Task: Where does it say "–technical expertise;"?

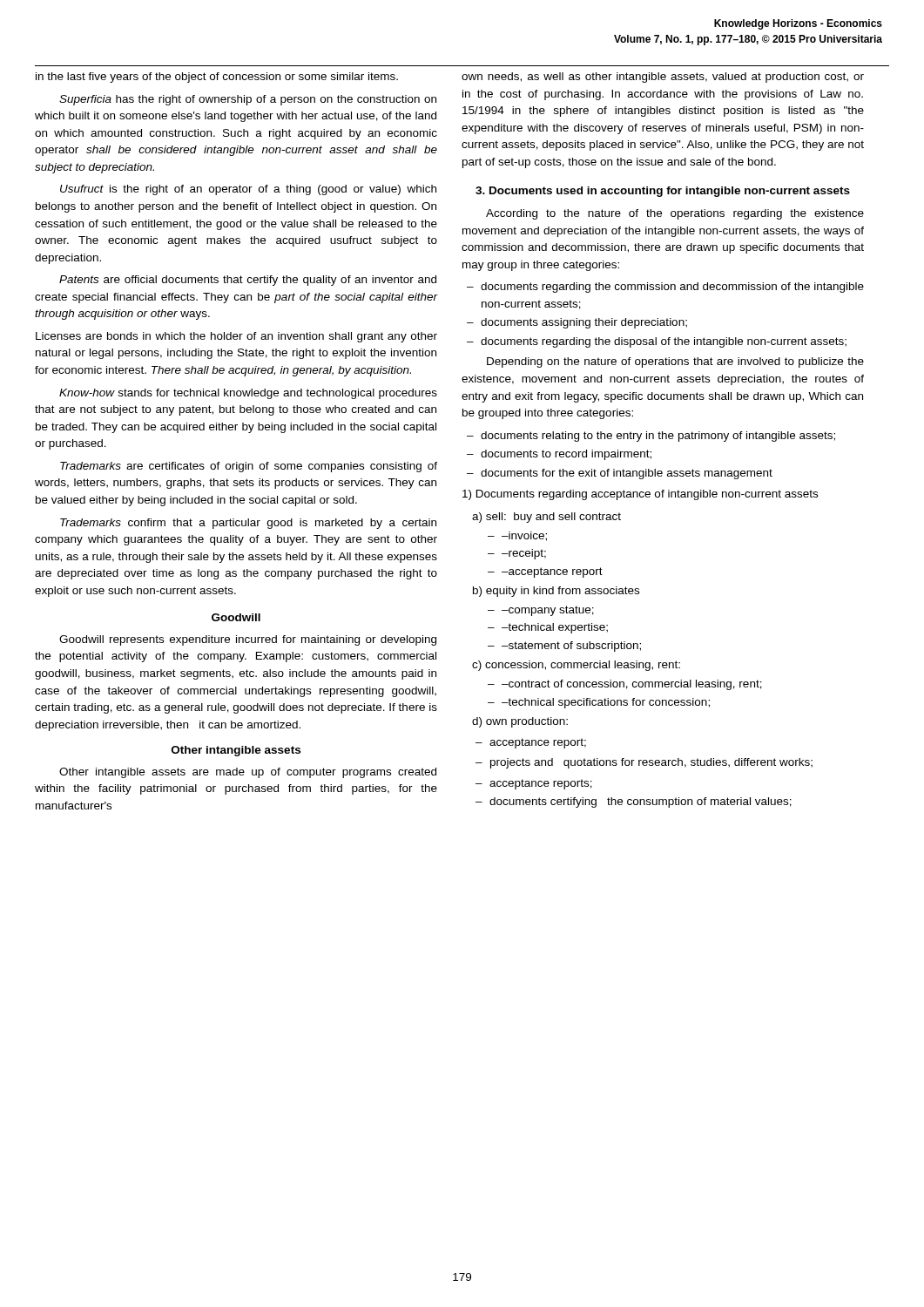Action: coord(548,628)
